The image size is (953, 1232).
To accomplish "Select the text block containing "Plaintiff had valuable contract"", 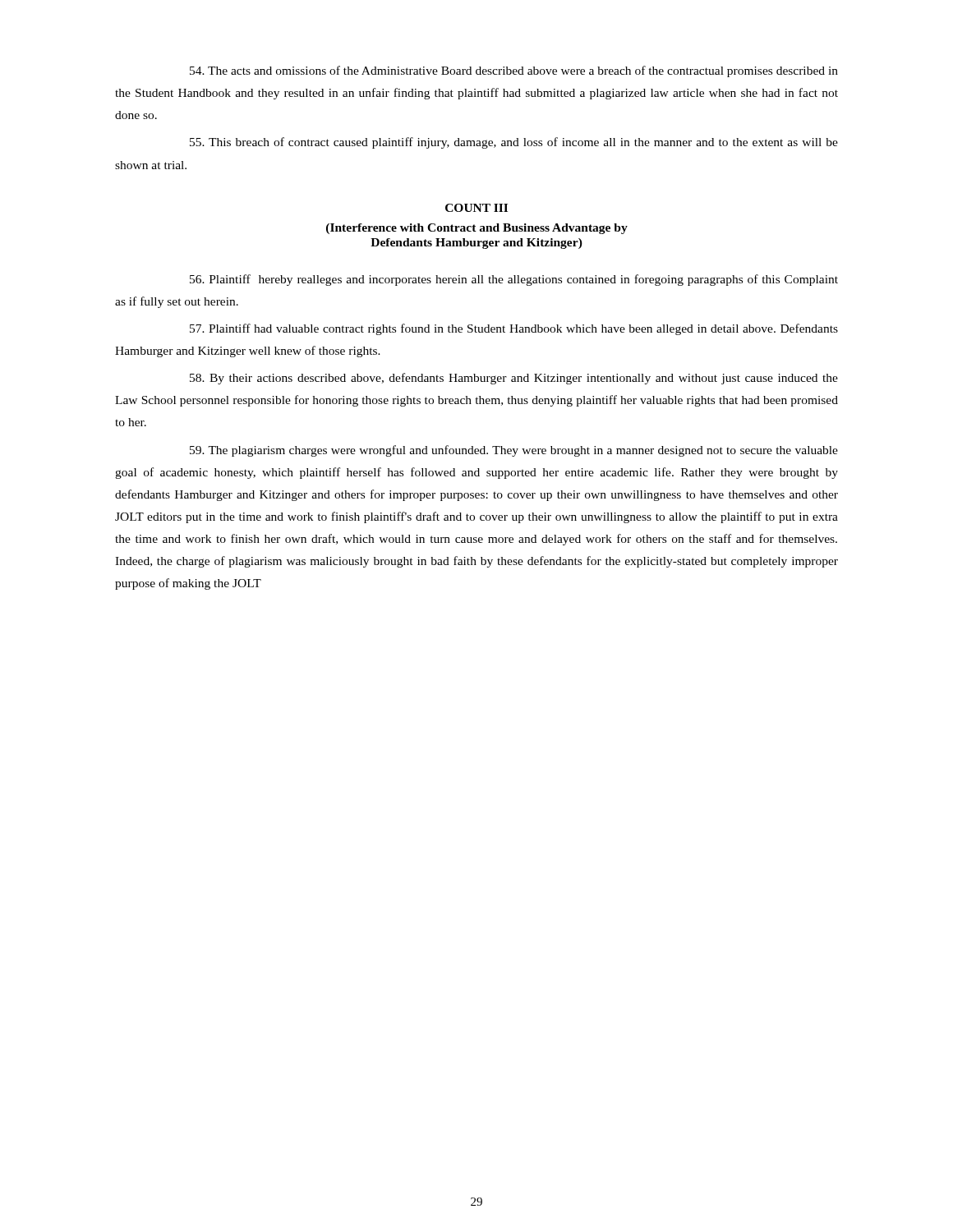I will [476, 339].
